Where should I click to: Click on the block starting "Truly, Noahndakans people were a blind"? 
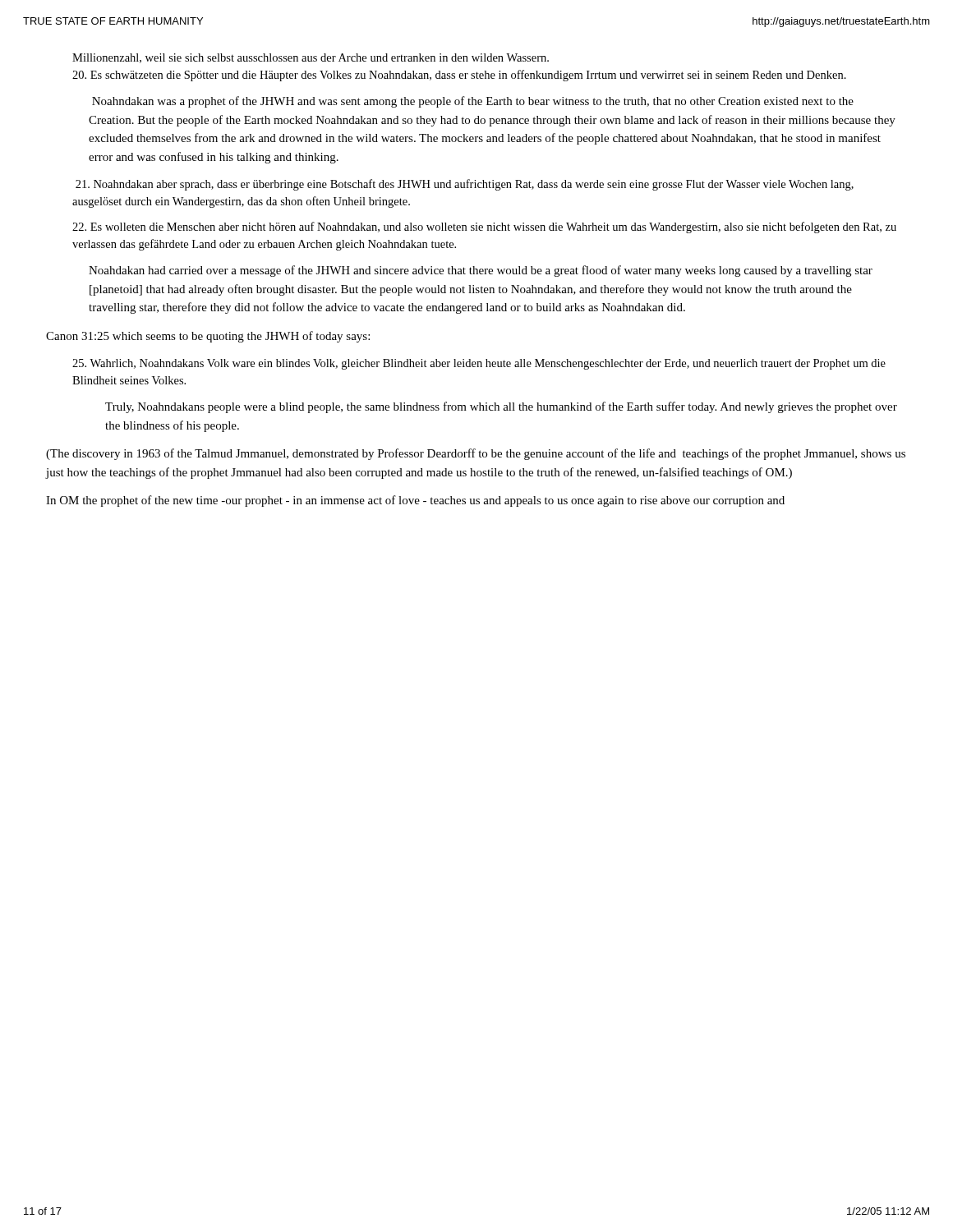pyautogui.click(x=501, y=416)
